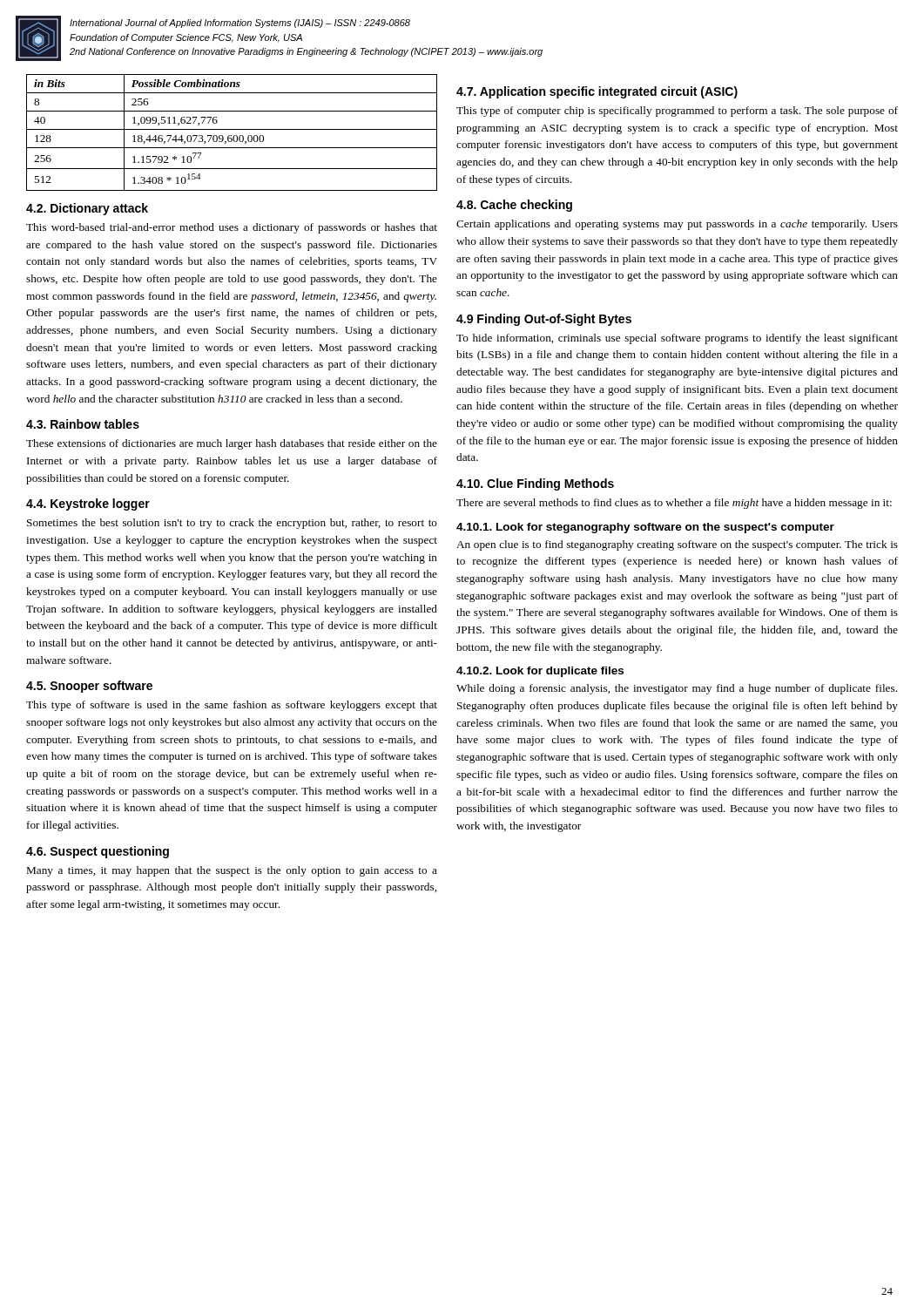Where is the passage that starts "Many a times, it may happen that the"?
The image size is (924, 1307).
click(232, 887)
